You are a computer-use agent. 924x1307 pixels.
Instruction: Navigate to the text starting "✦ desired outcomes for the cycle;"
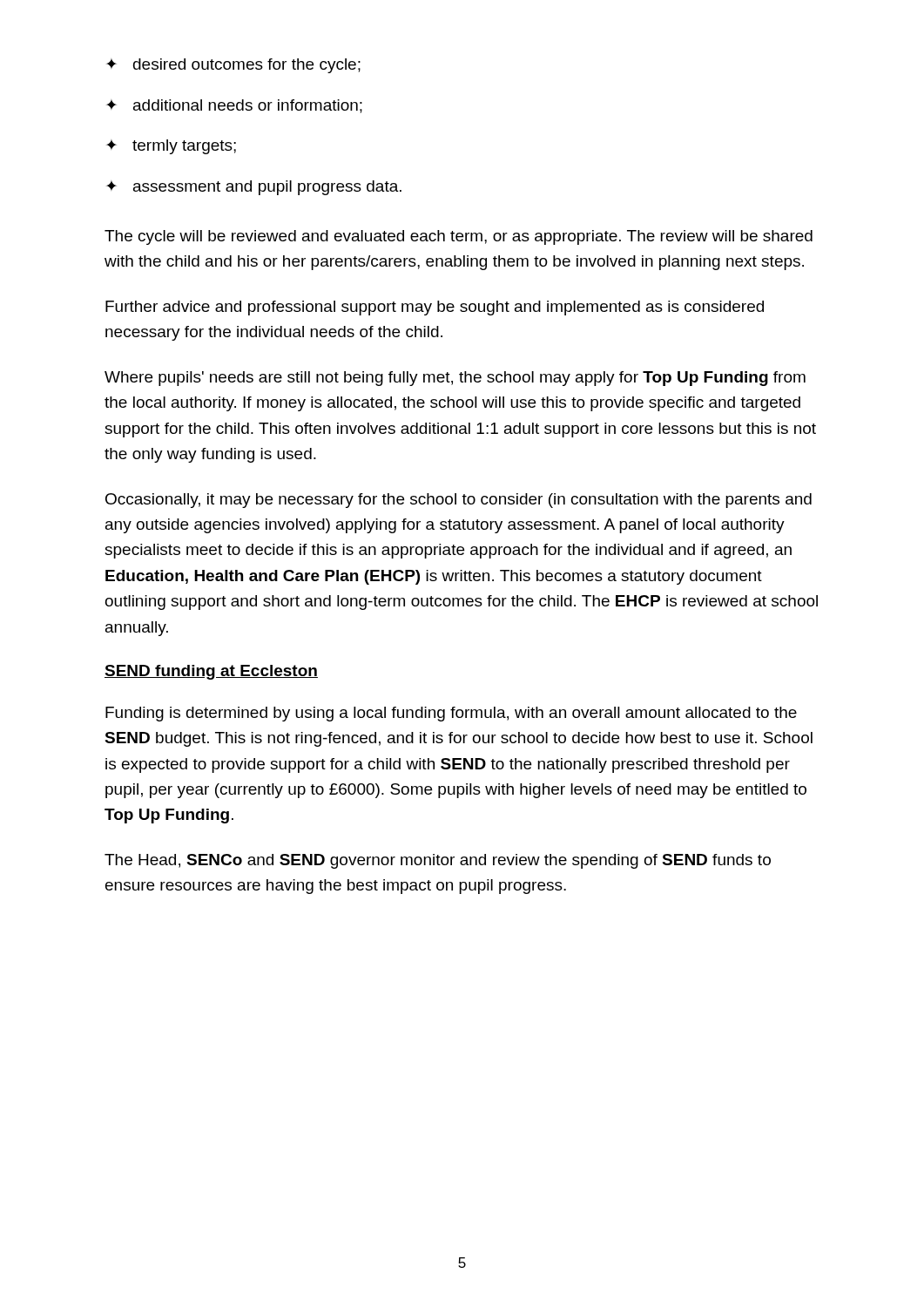coord(233,66)
